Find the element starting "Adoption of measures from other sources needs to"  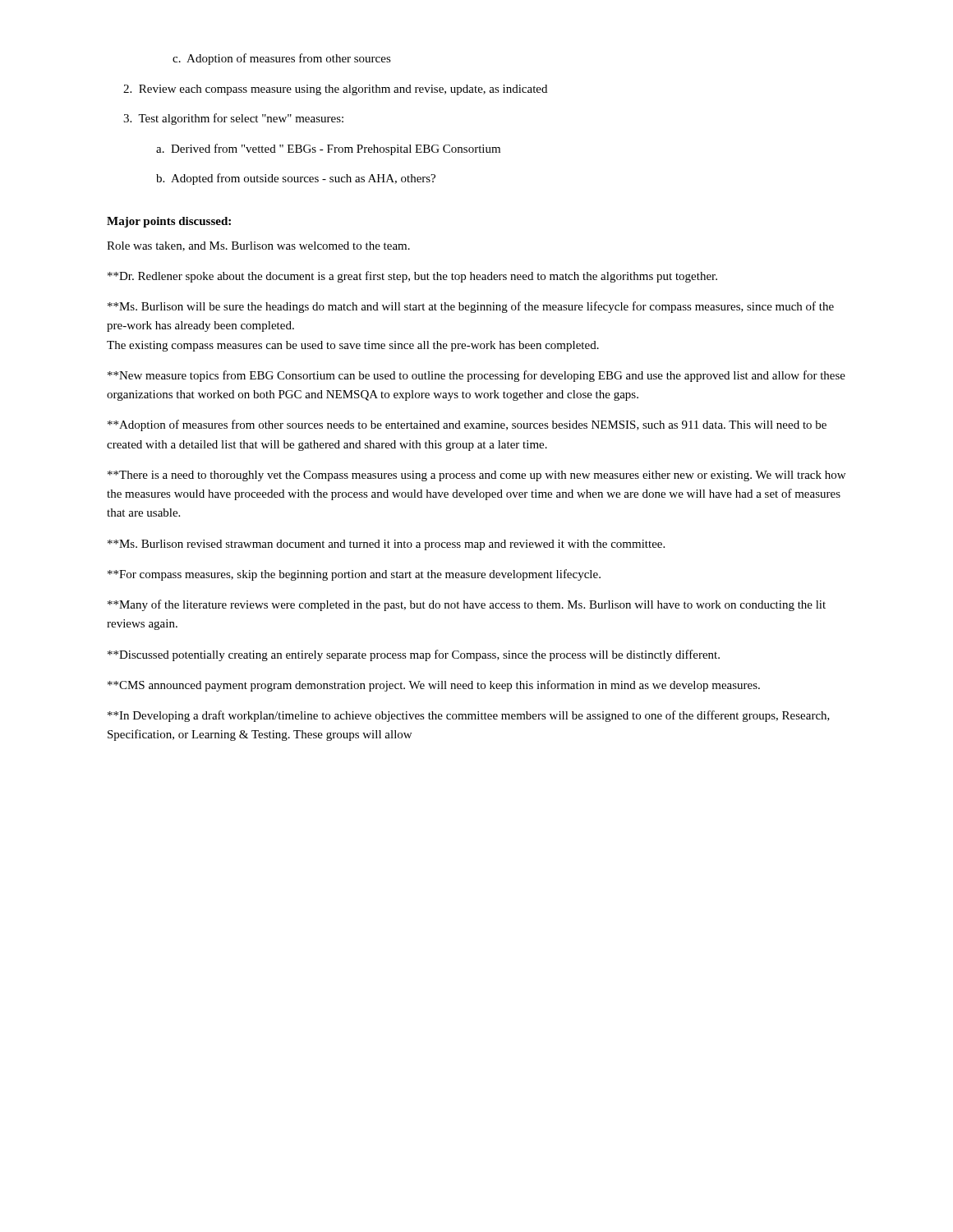467,434
